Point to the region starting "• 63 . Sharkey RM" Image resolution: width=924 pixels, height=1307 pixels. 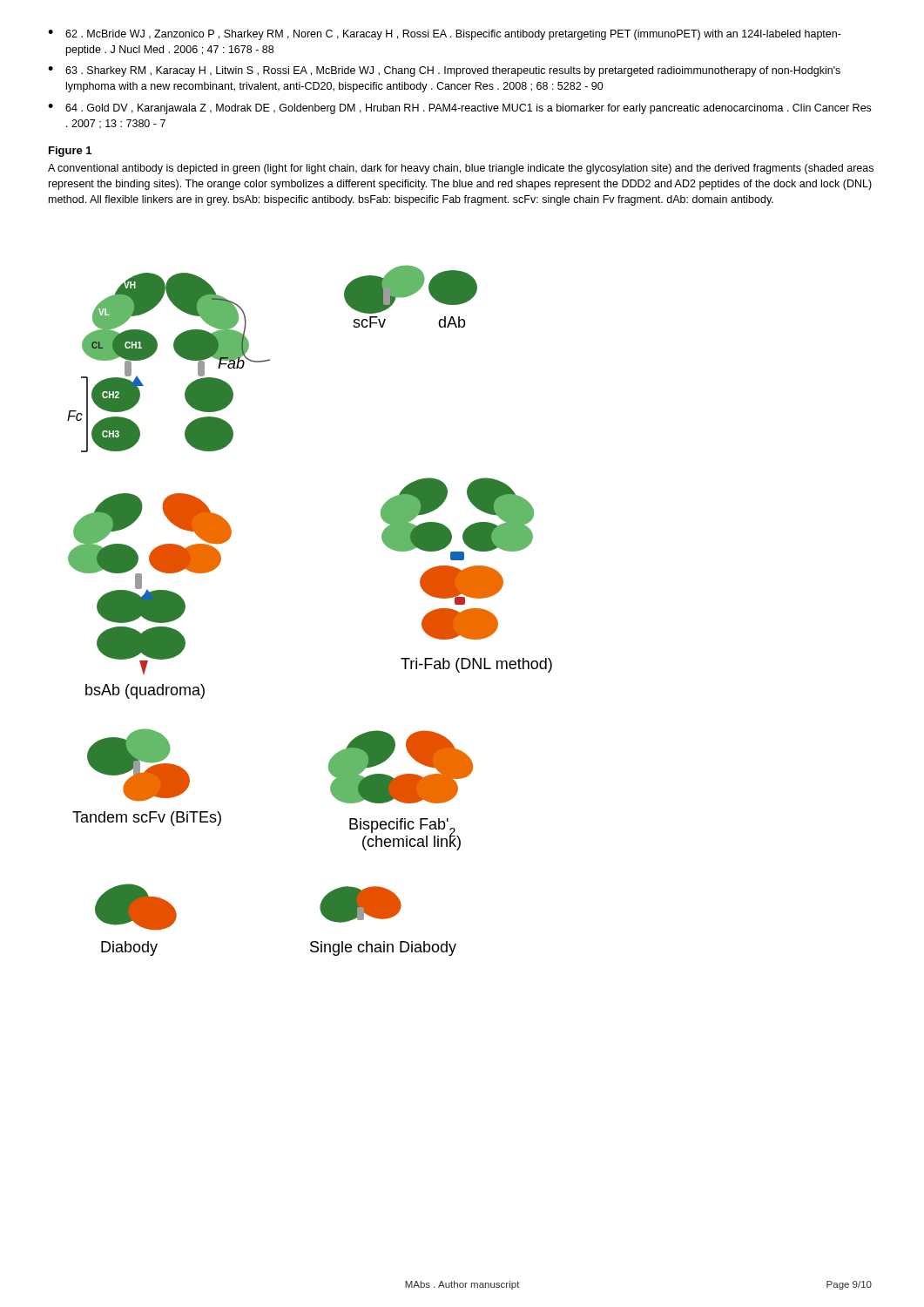click(462, 79)
